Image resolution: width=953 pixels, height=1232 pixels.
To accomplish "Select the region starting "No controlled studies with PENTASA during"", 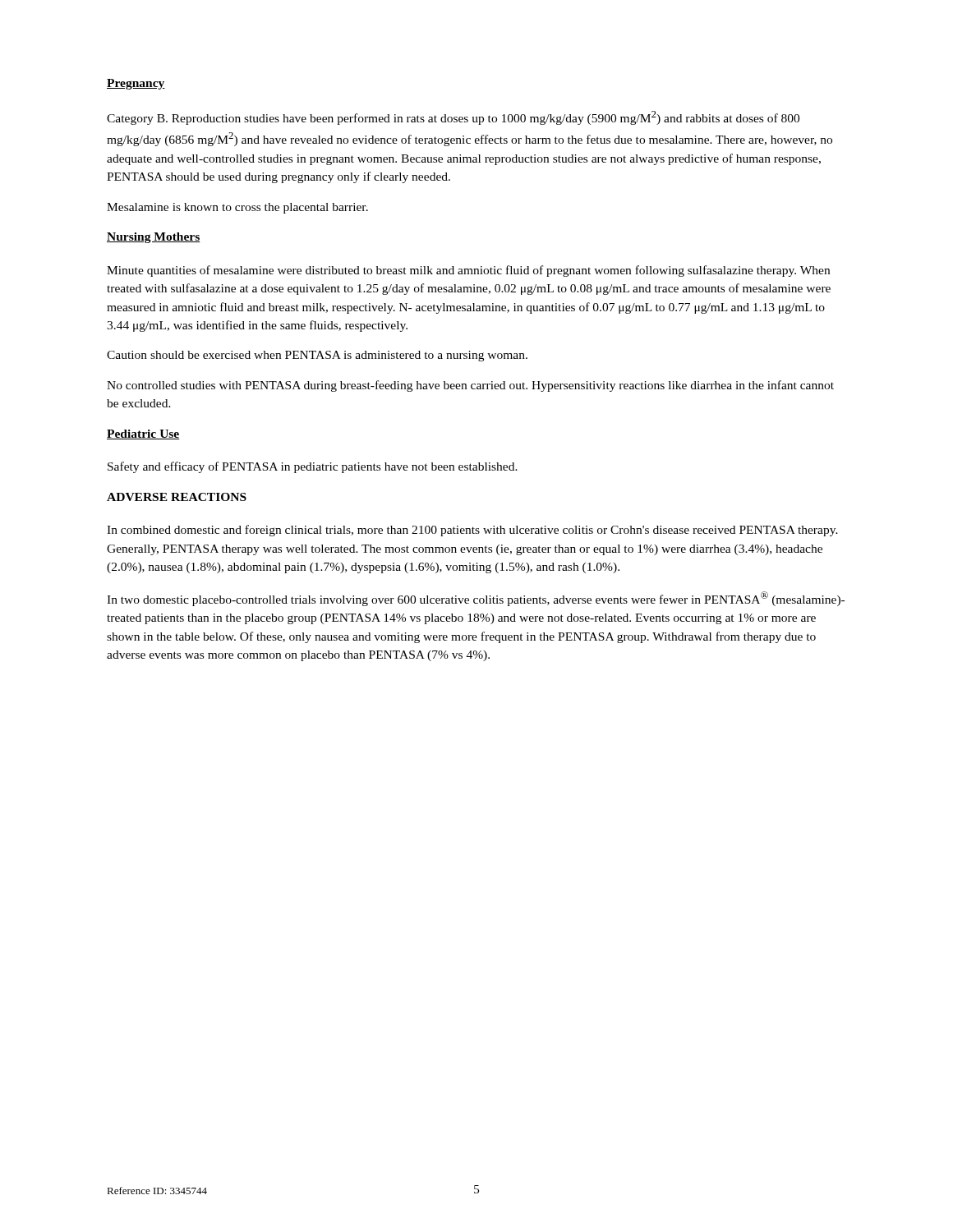I will (476, 395).
